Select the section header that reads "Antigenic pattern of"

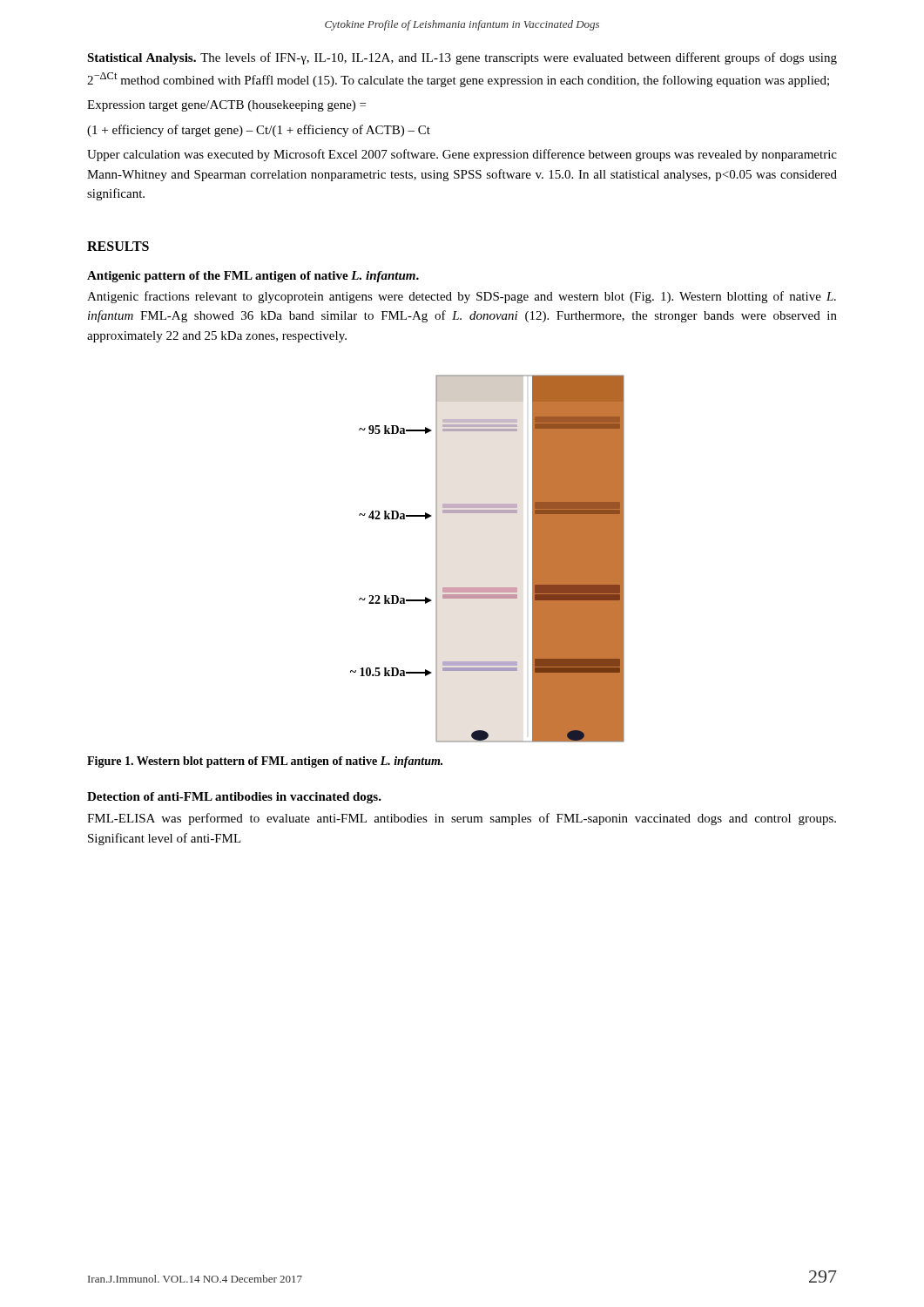(x=253, y=275)
